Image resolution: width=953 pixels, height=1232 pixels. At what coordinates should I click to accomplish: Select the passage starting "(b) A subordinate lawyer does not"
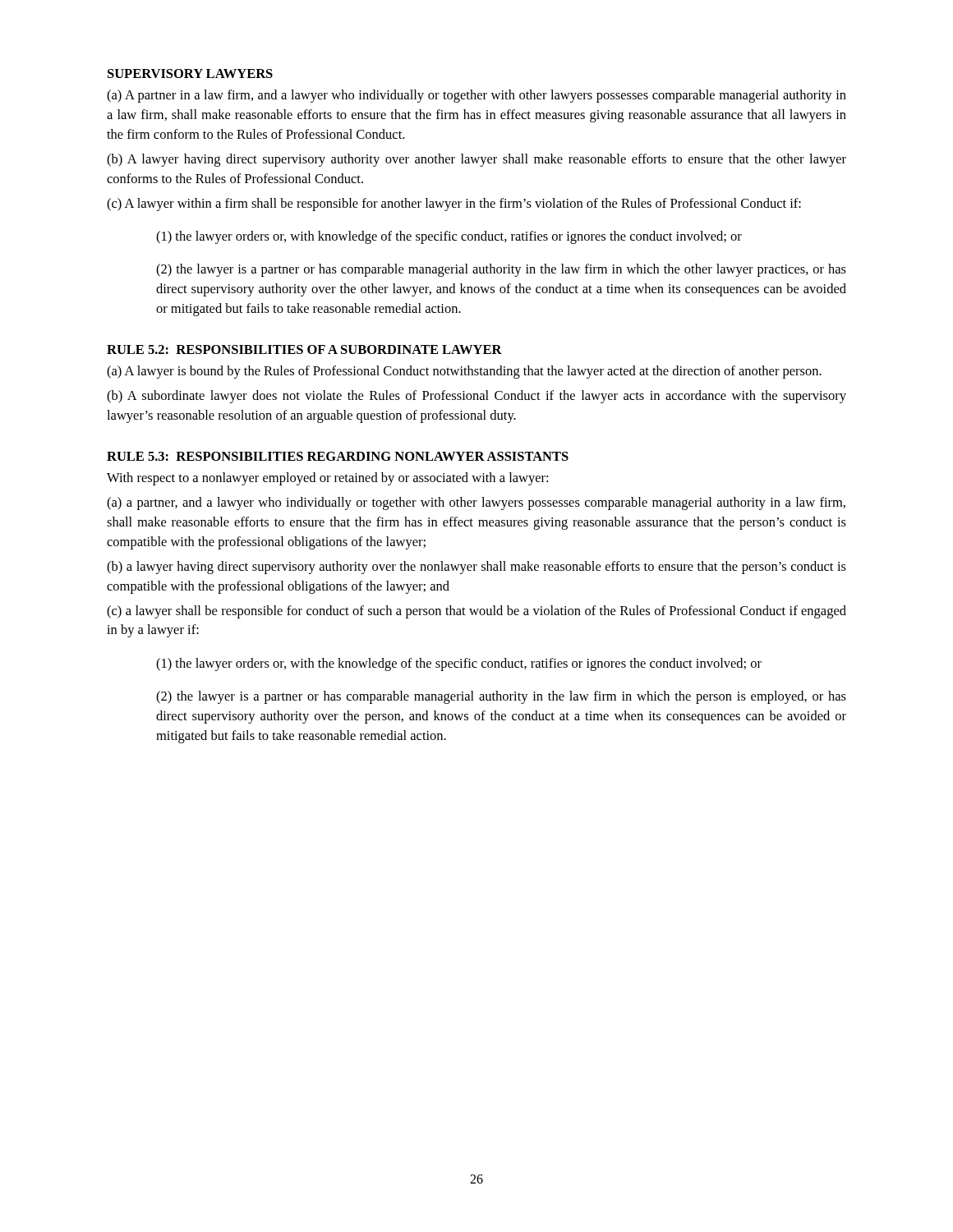click(x=476, y=406)
